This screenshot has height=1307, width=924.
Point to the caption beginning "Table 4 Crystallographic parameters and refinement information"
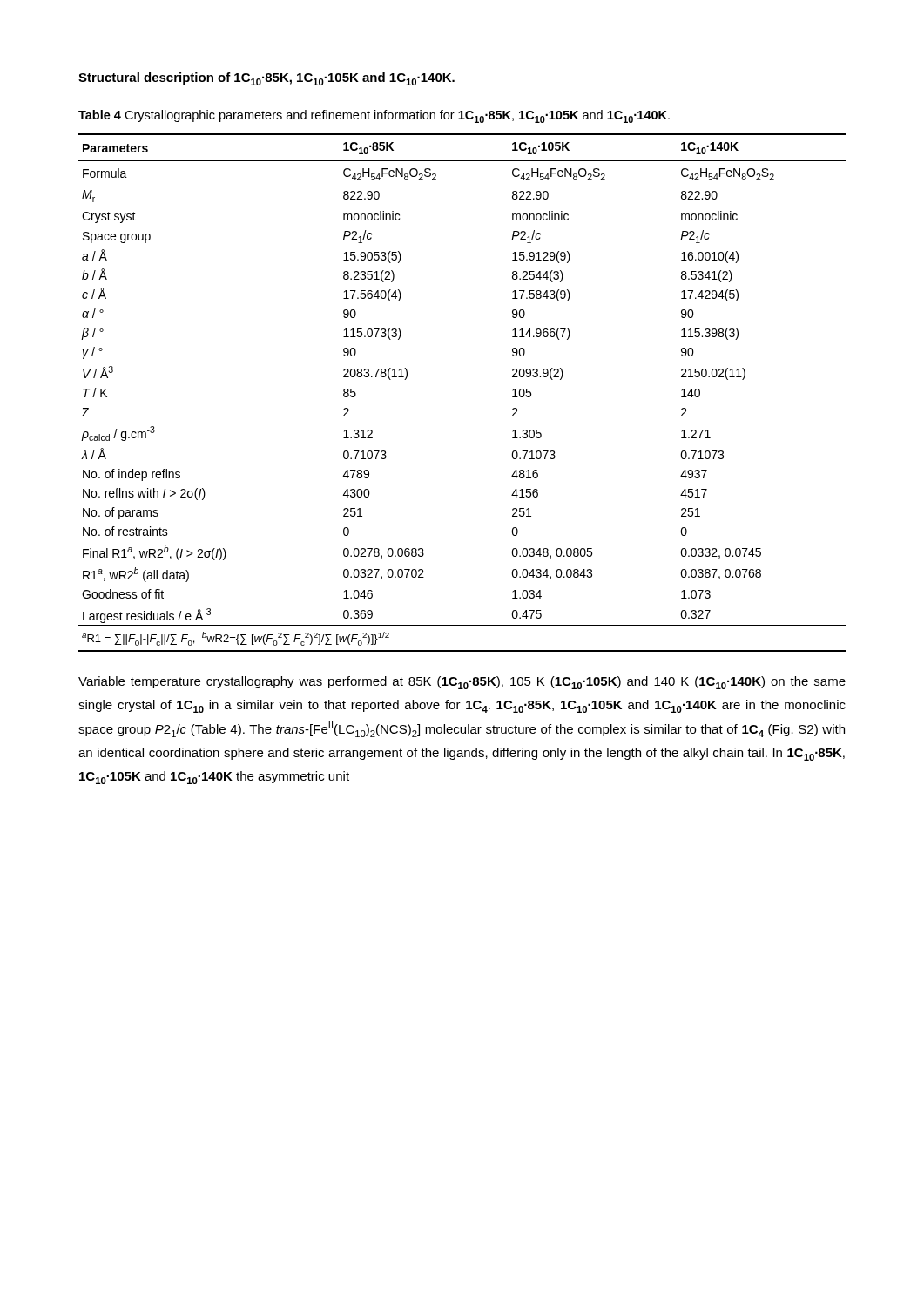[374, 116]
